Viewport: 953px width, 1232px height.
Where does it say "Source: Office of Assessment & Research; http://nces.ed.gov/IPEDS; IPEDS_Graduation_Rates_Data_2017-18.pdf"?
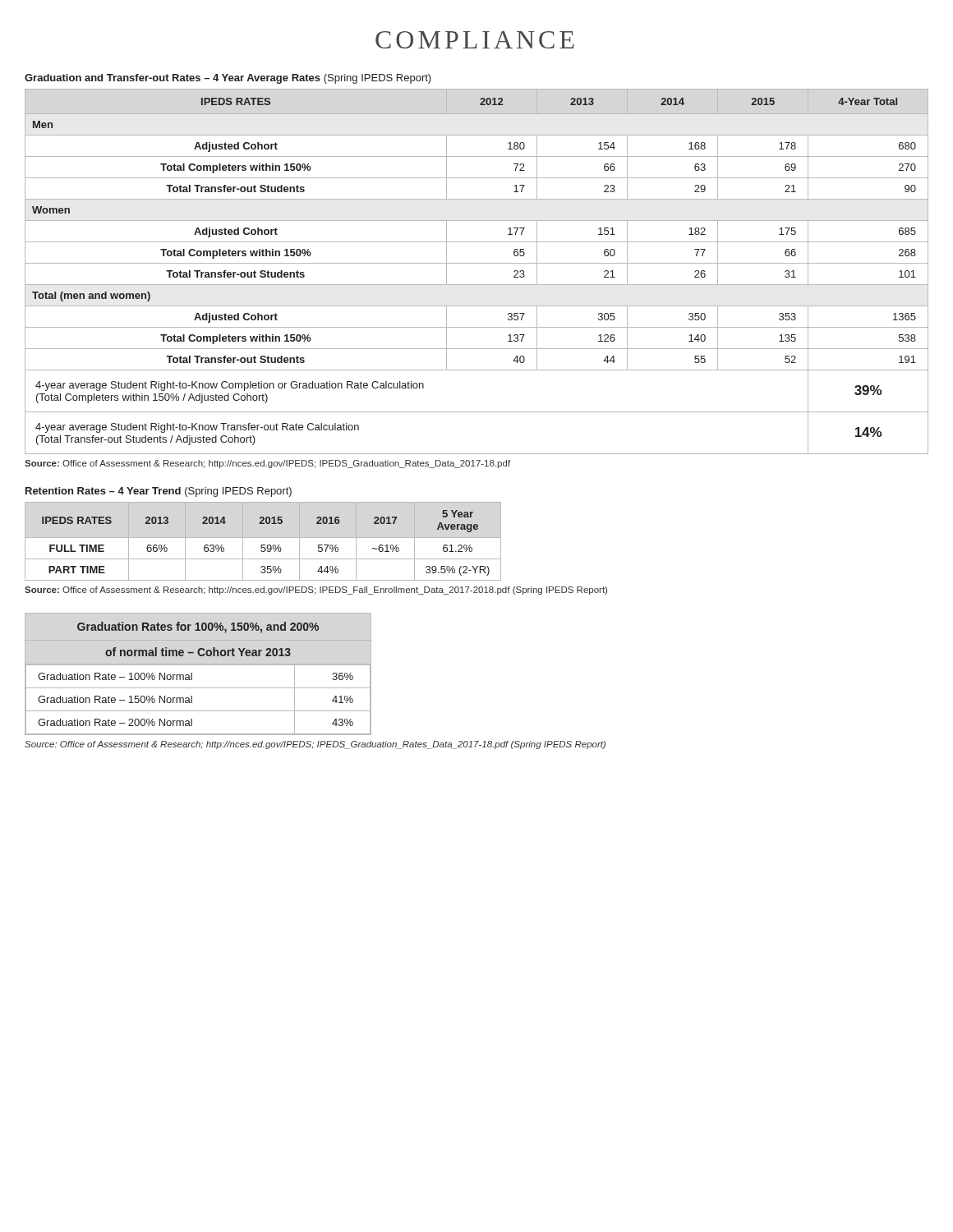(x=267, y=463)
